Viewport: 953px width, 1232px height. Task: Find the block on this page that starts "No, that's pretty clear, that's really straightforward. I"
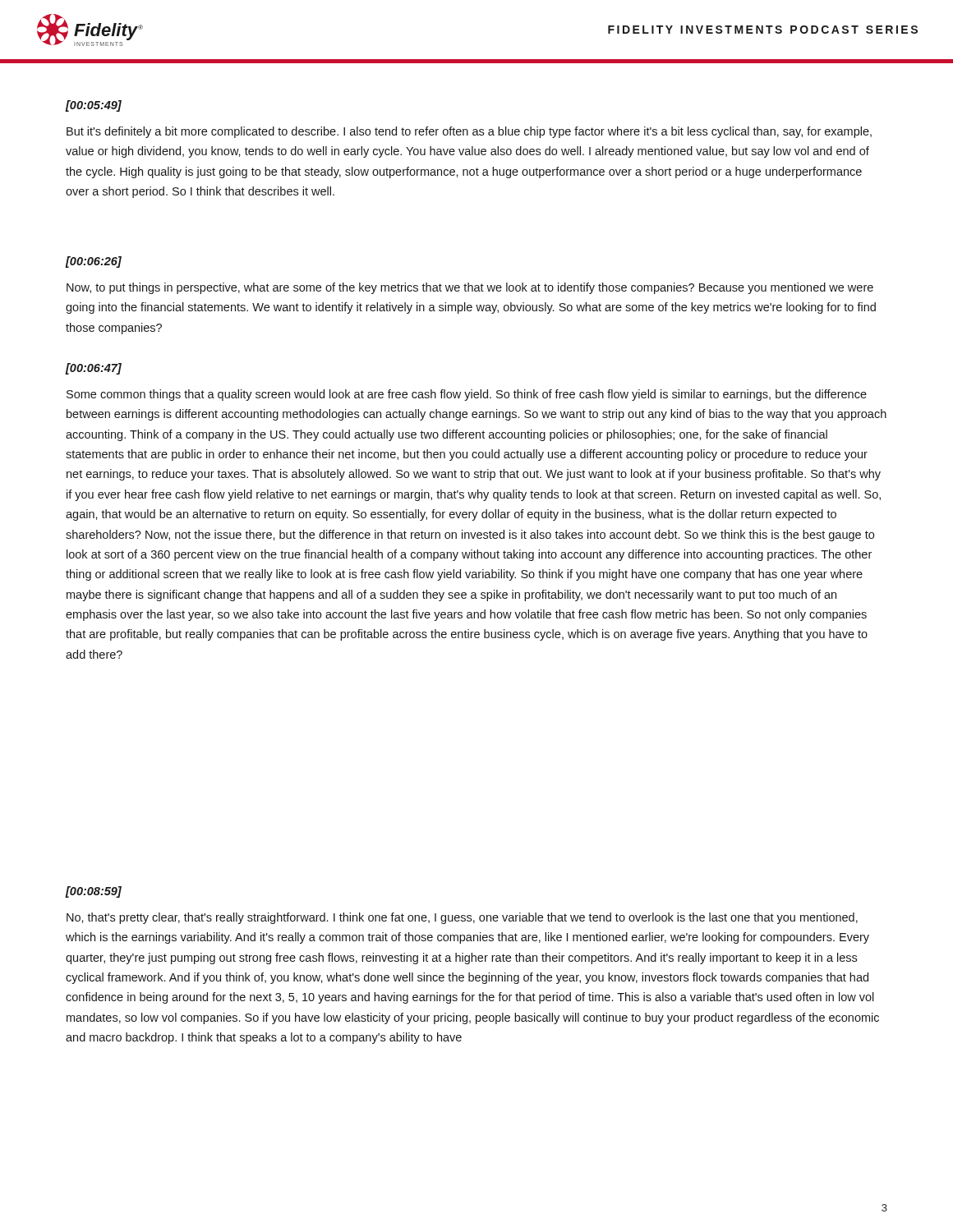click(476, 978)
